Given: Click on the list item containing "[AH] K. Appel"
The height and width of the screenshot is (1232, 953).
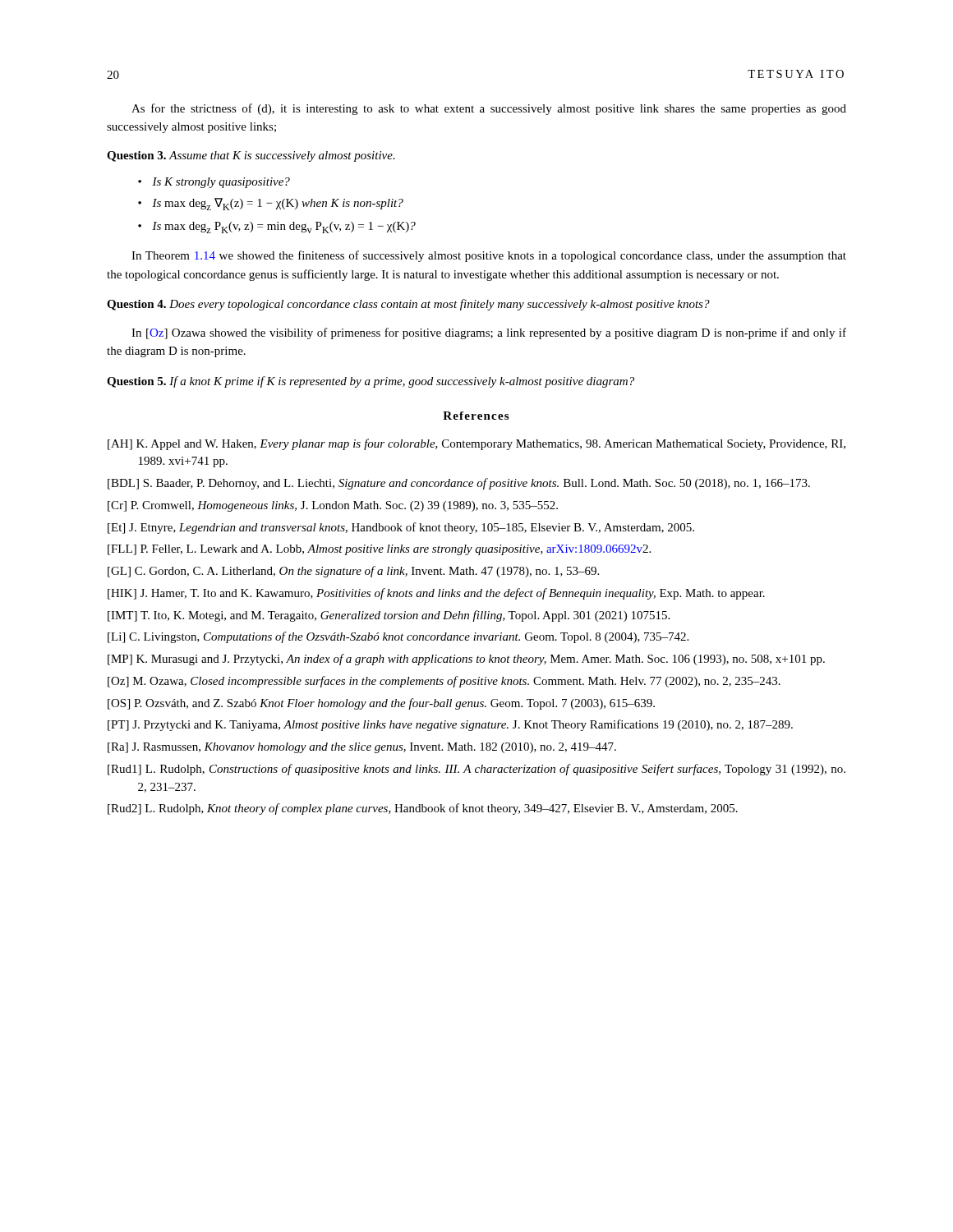Looking at the screenshot, I should [x=476, y=452].
